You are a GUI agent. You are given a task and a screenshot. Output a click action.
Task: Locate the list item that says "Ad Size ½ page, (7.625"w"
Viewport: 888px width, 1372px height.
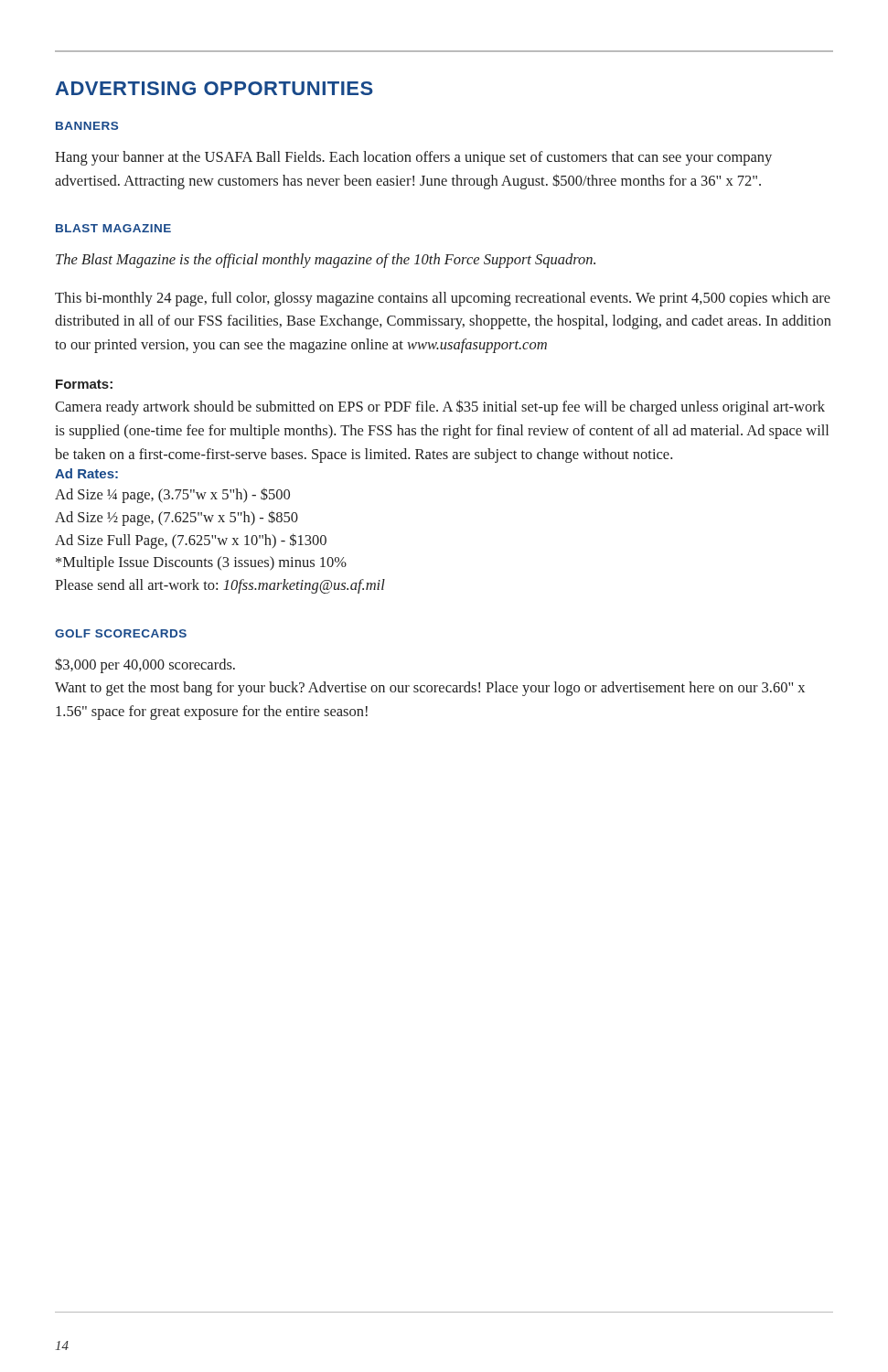coord(176,517)
